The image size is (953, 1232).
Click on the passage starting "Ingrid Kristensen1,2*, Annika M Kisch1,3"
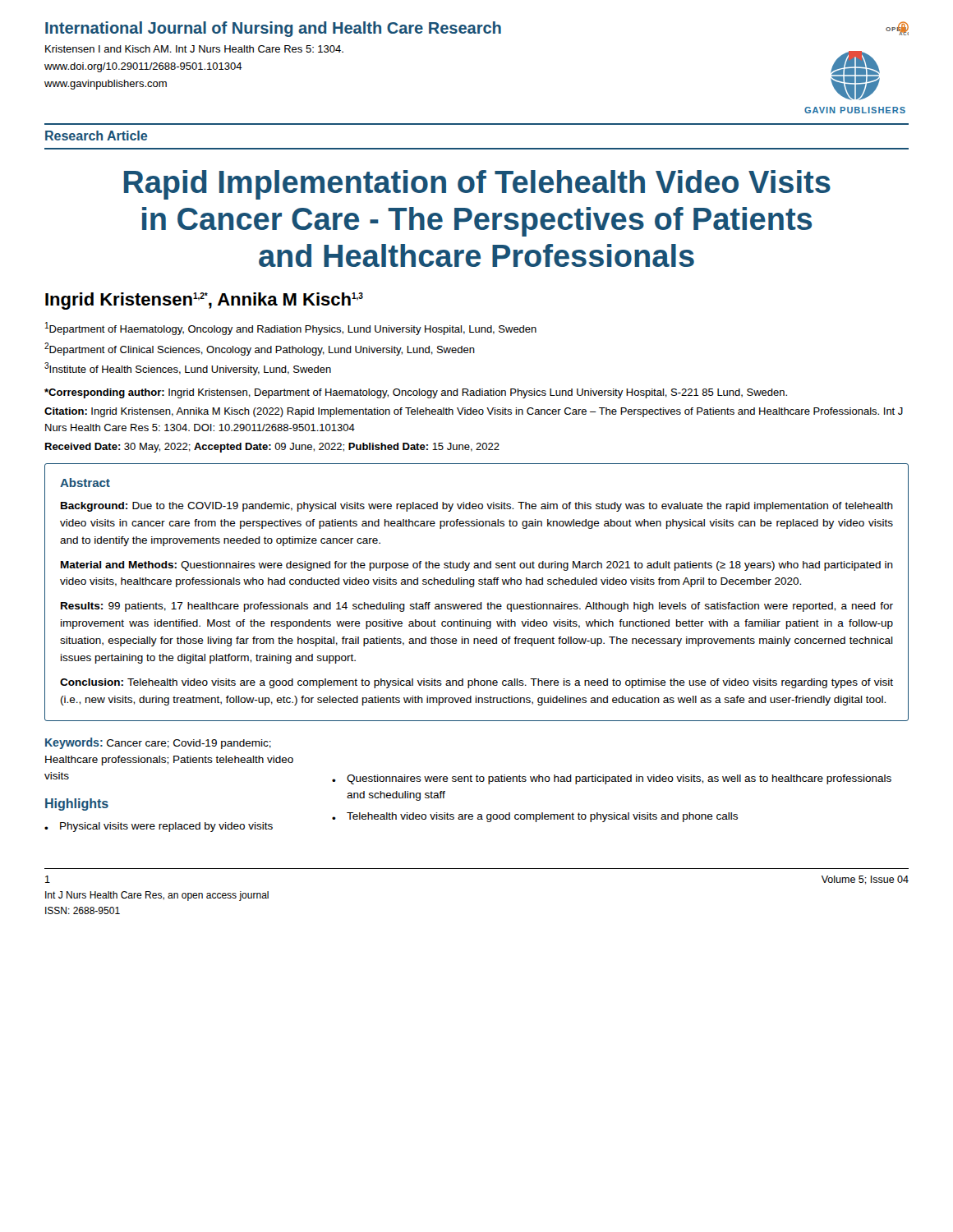[x=204, y=300]
